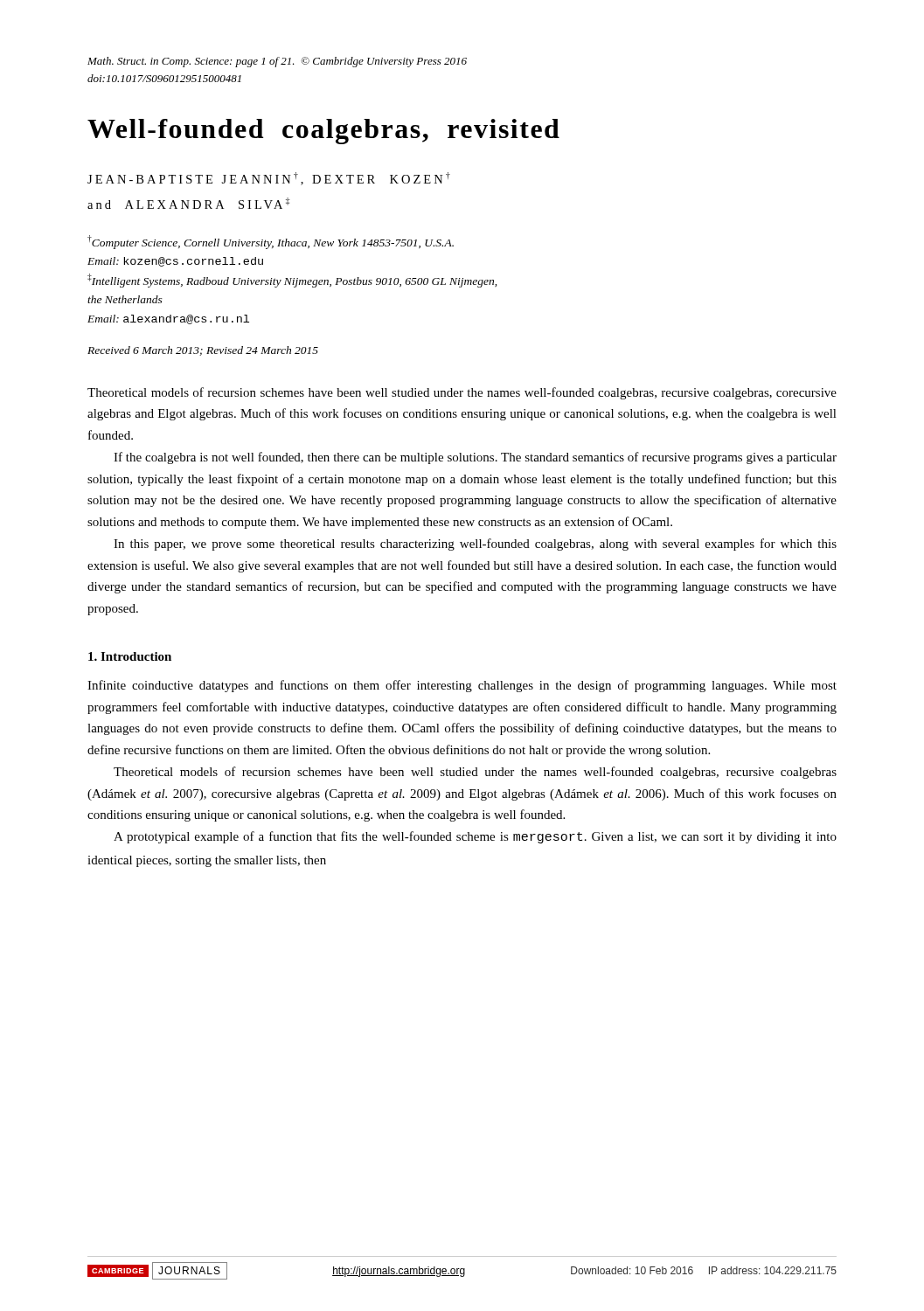Click on the text starting "1. Introduction"
Image resolution: width=924 pixels, height=1311 pixels.
point(130,656)
